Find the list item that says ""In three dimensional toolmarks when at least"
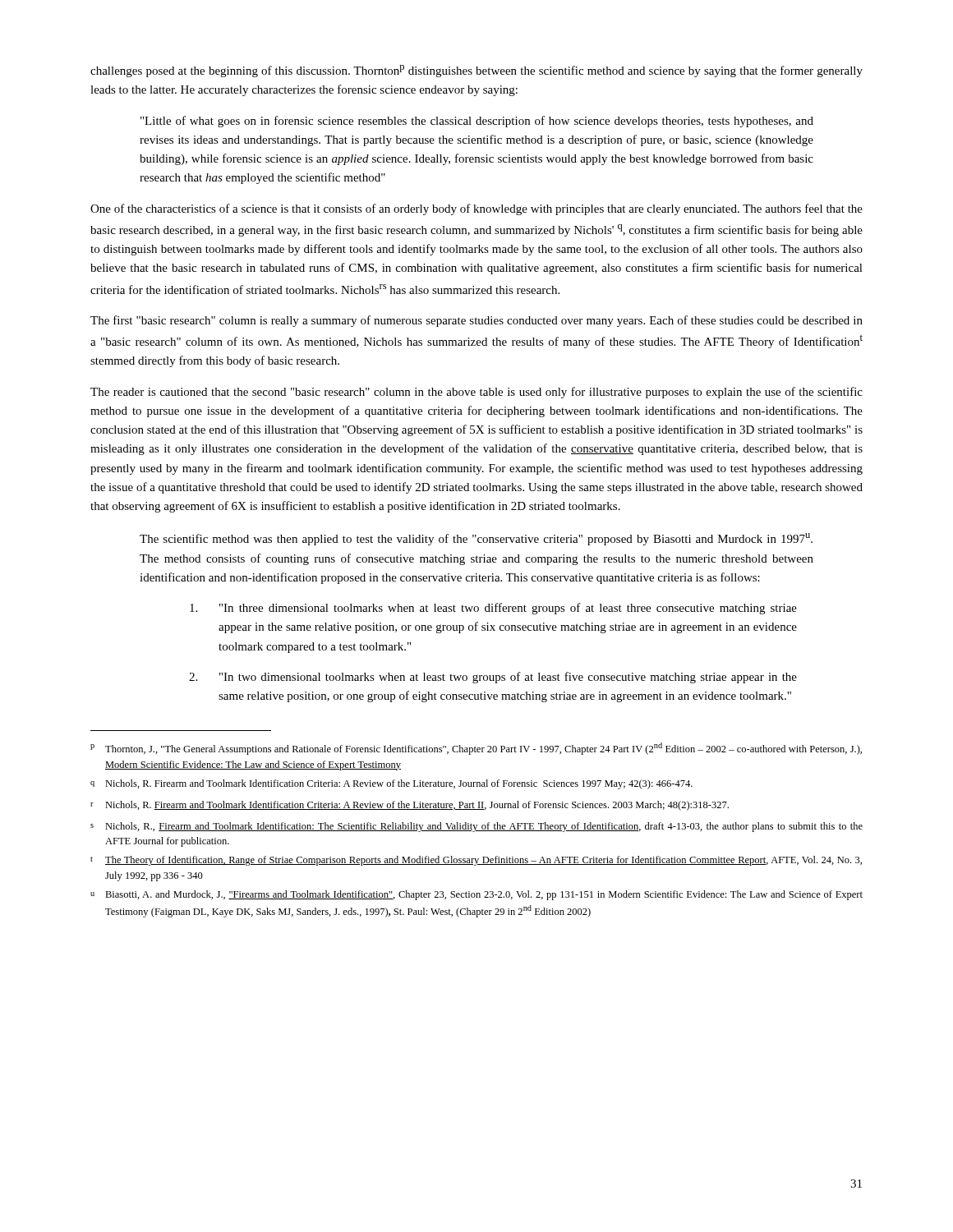Screen dimensions: 1232x953 (x=493, y=627)
